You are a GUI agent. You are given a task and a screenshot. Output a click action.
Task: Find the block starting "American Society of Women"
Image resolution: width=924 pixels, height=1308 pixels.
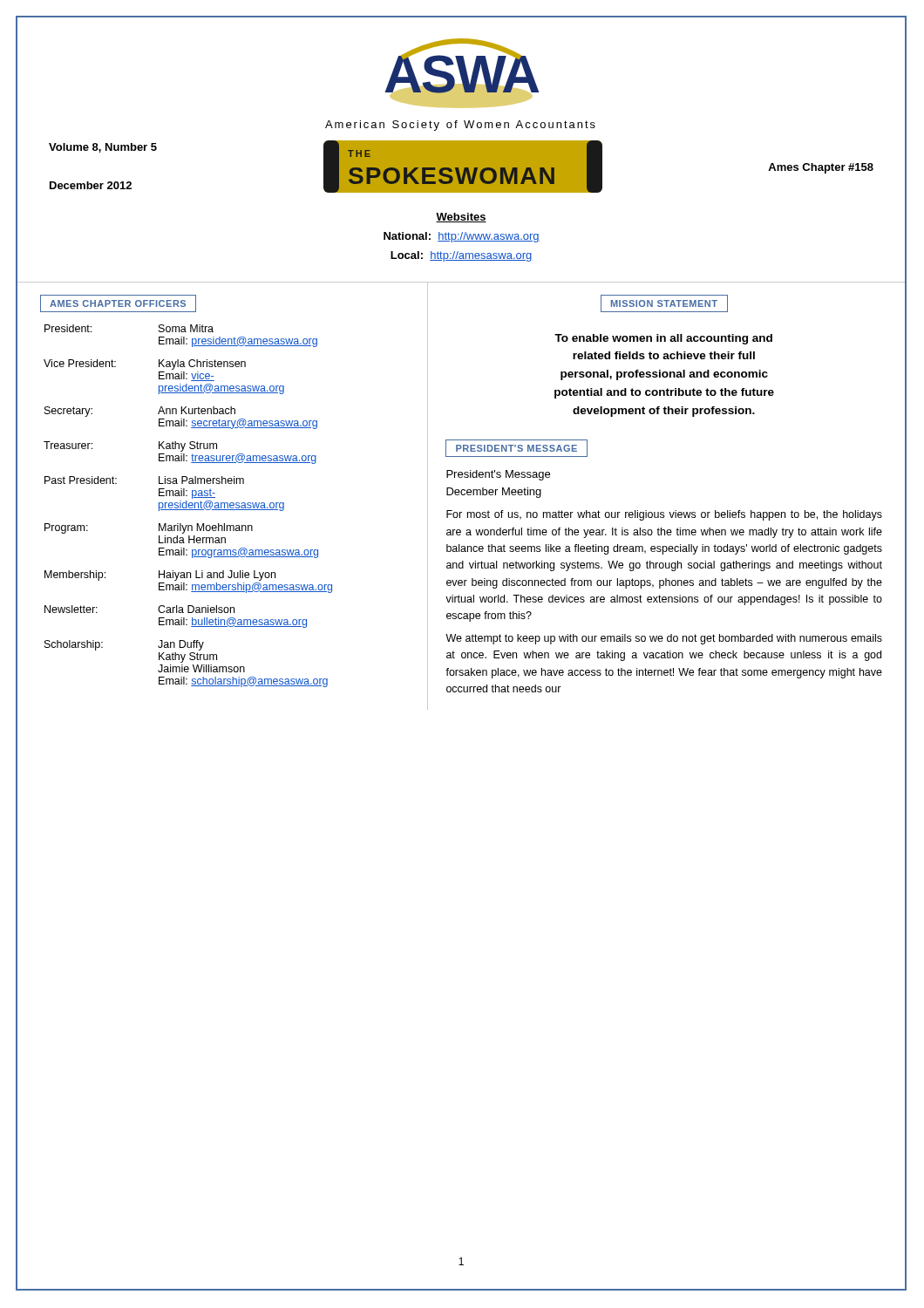tap(461, 124)
